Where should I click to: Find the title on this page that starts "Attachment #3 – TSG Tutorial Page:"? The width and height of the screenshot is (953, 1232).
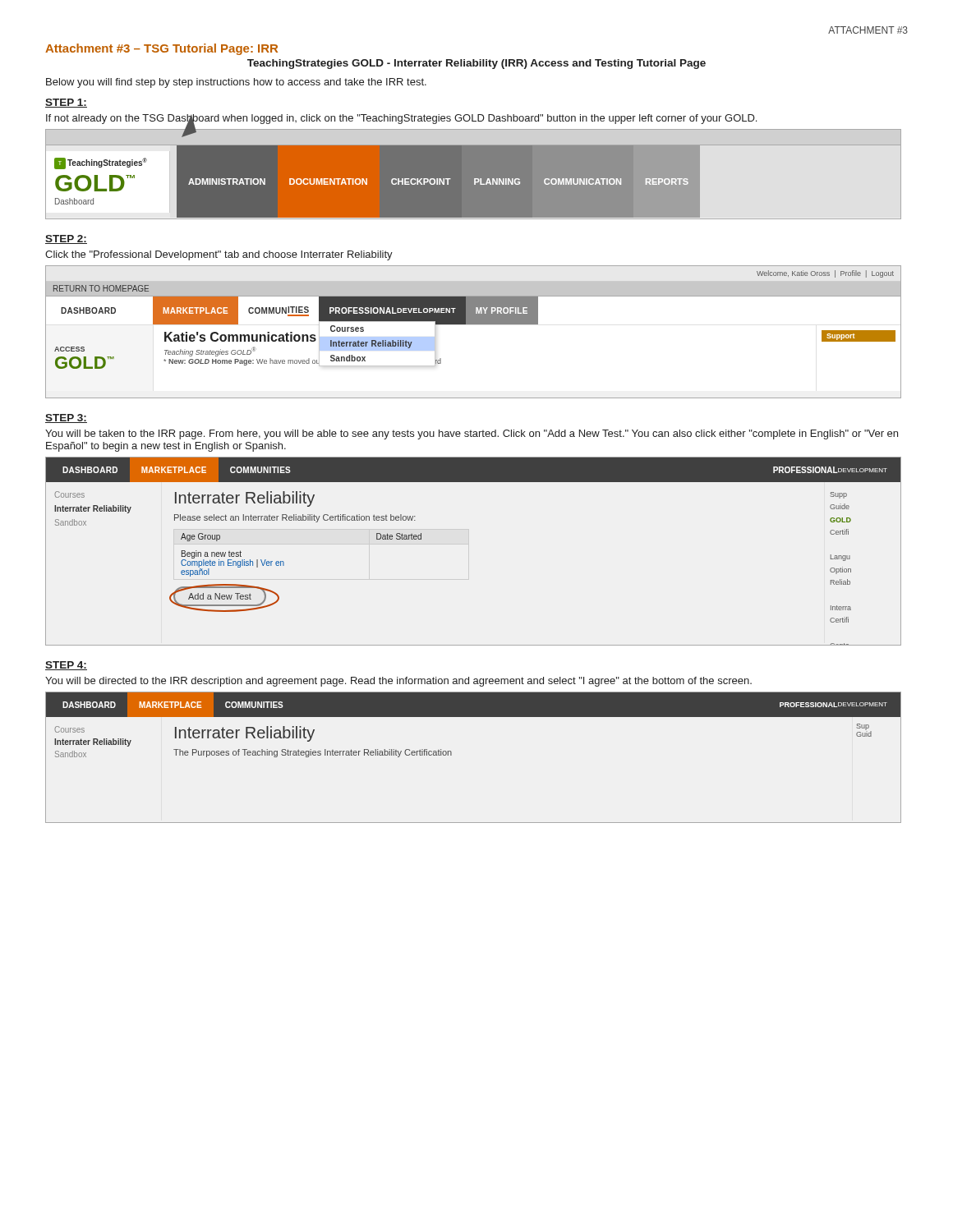coord(162,48)
